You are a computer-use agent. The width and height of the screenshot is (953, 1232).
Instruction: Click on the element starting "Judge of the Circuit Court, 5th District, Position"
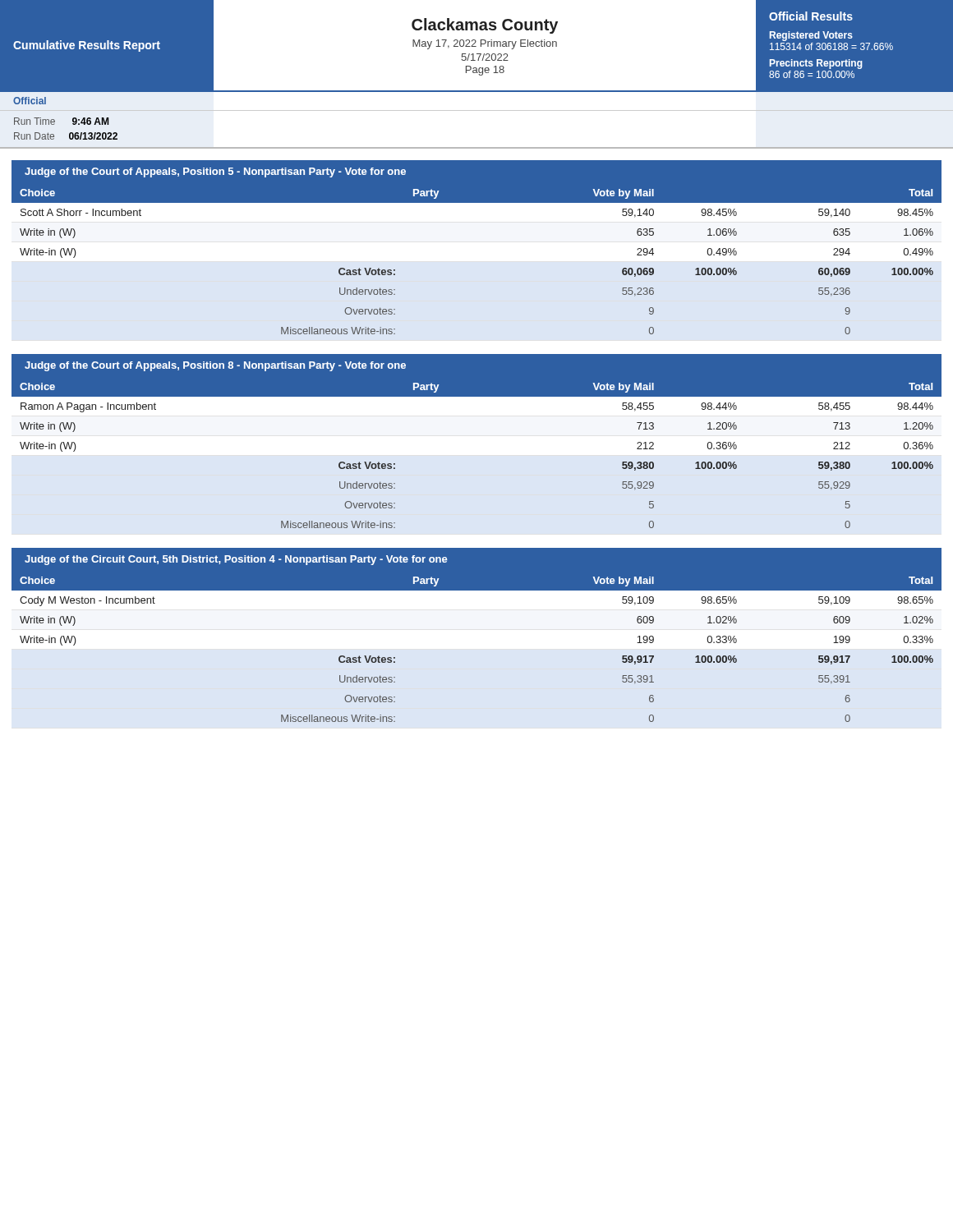click(236, 559)
